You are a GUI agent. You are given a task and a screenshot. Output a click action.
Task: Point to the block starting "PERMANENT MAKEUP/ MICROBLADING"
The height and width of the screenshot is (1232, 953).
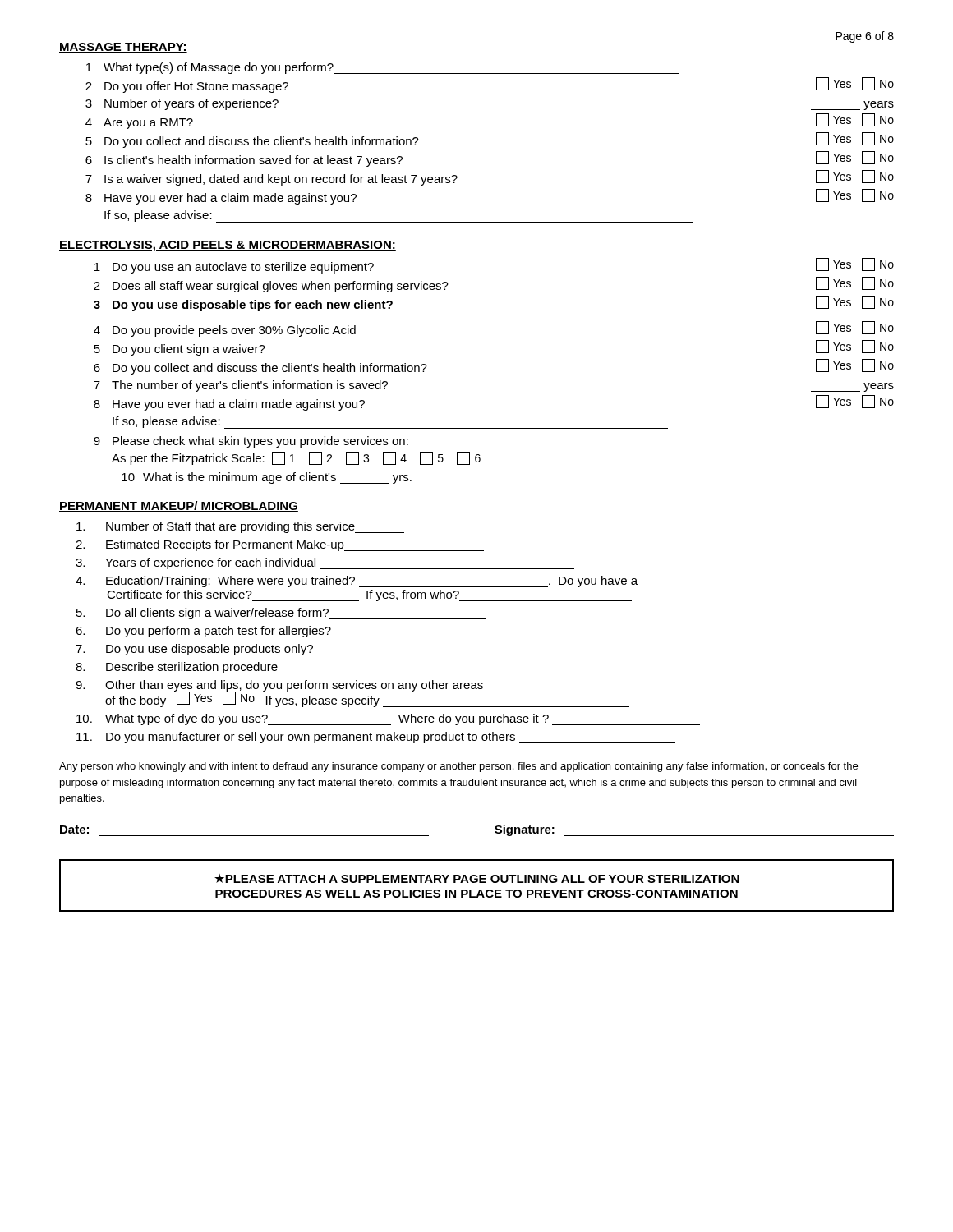pyautogui.click(x=179, y=506)
